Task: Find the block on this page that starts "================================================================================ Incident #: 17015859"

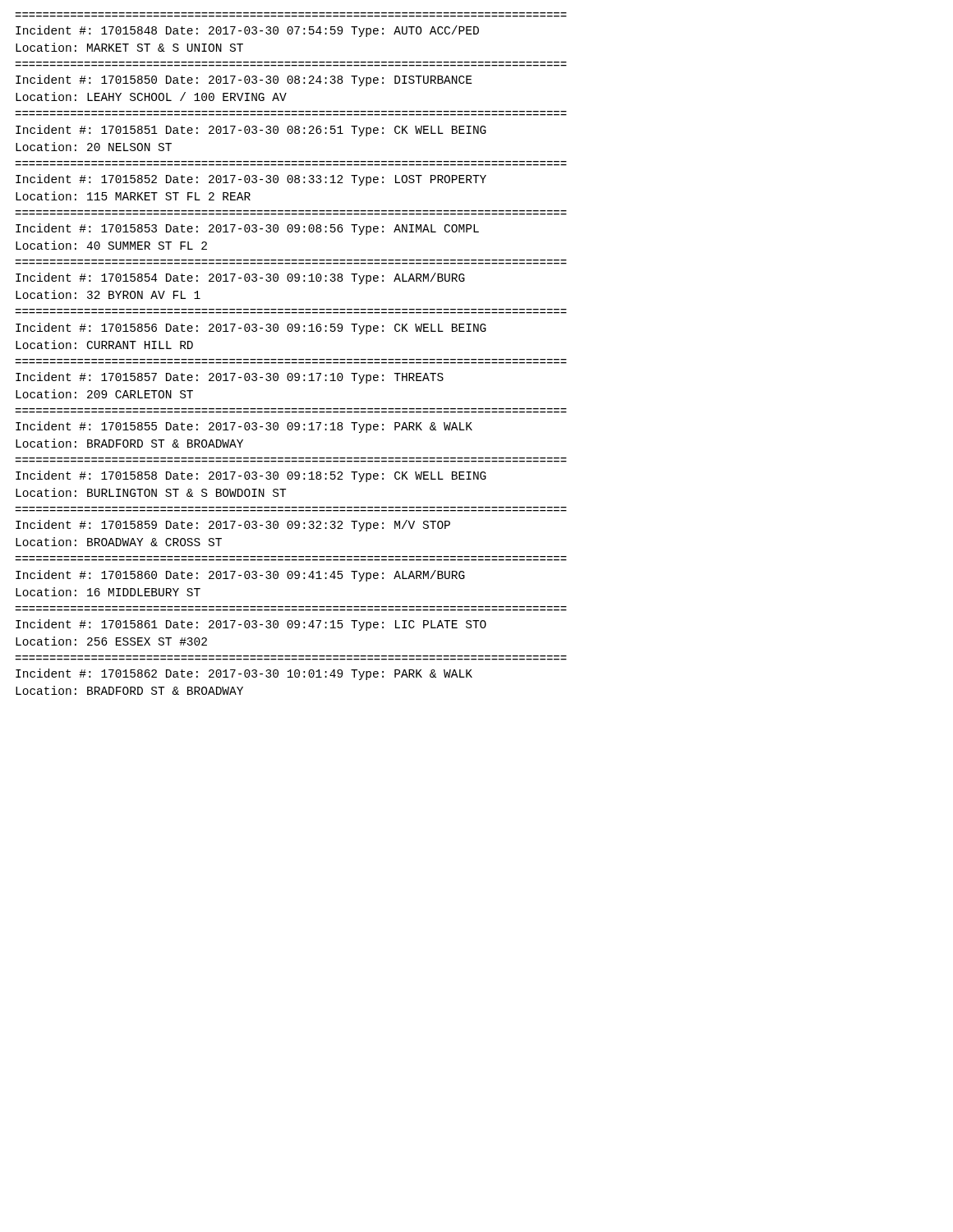Action: tap(233, 526)
